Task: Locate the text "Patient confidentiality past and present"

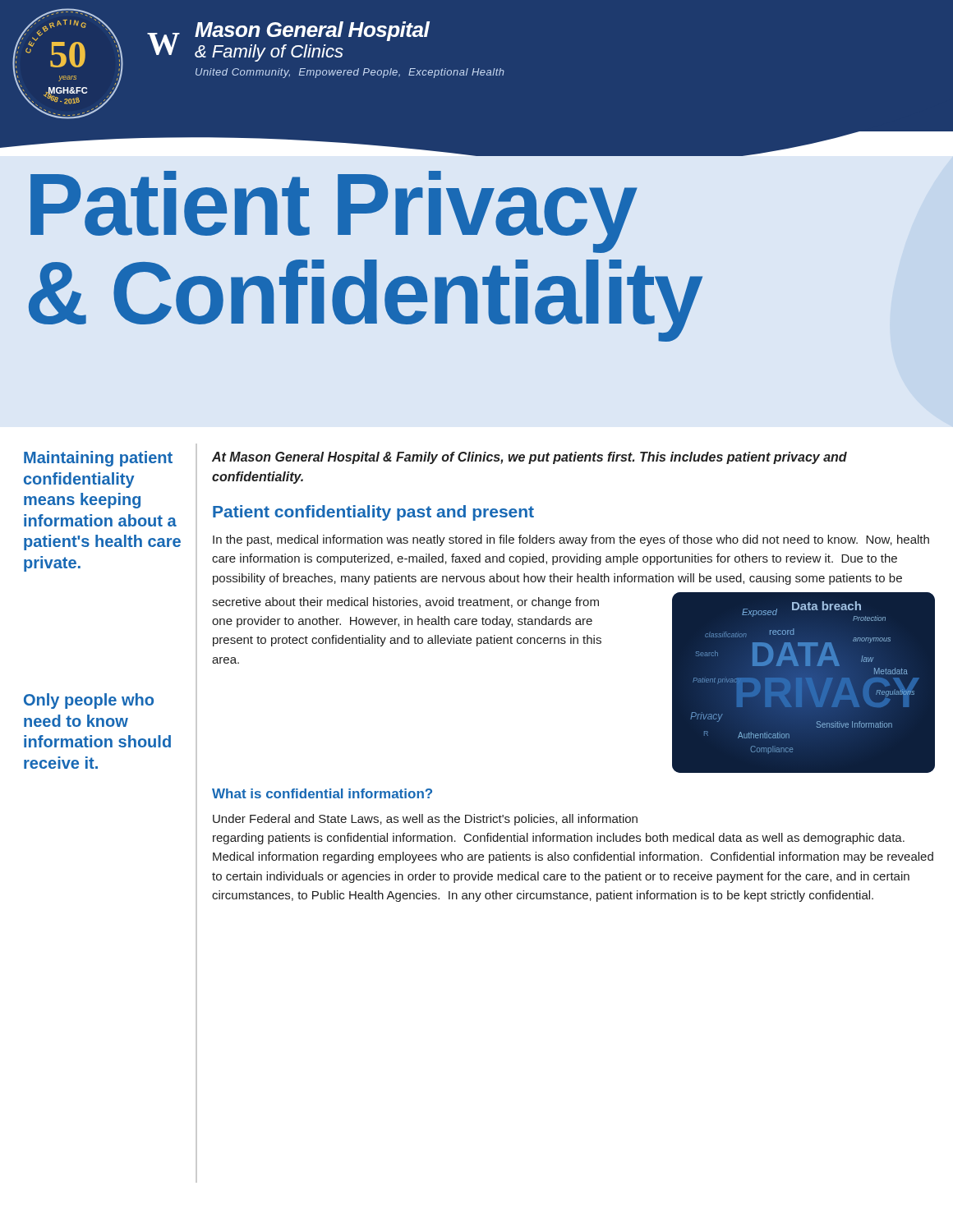Action: (x=373, y=511)
